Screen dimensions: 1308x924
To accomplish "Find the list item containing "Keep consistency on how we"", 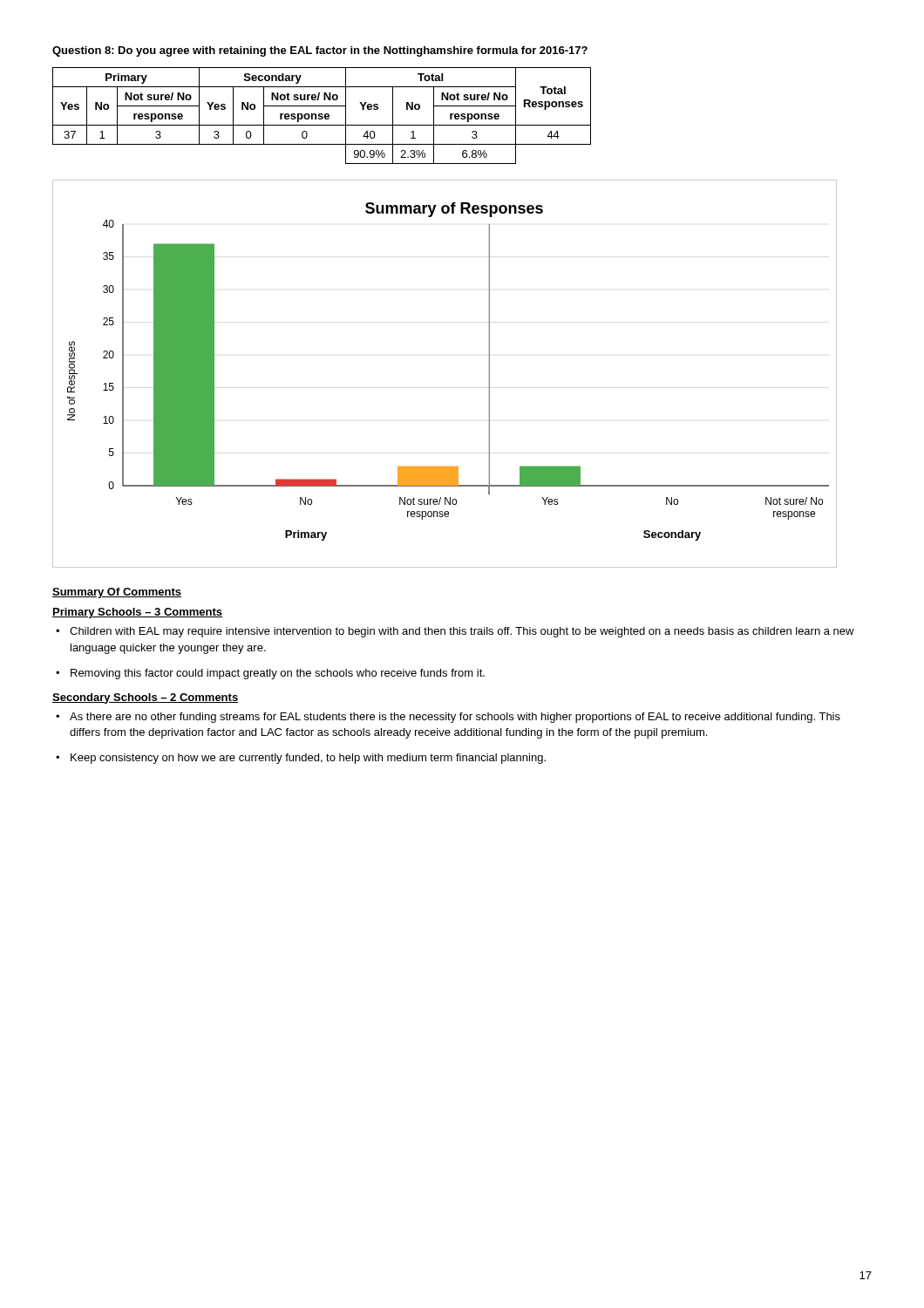I will click(x=462, y=758).
